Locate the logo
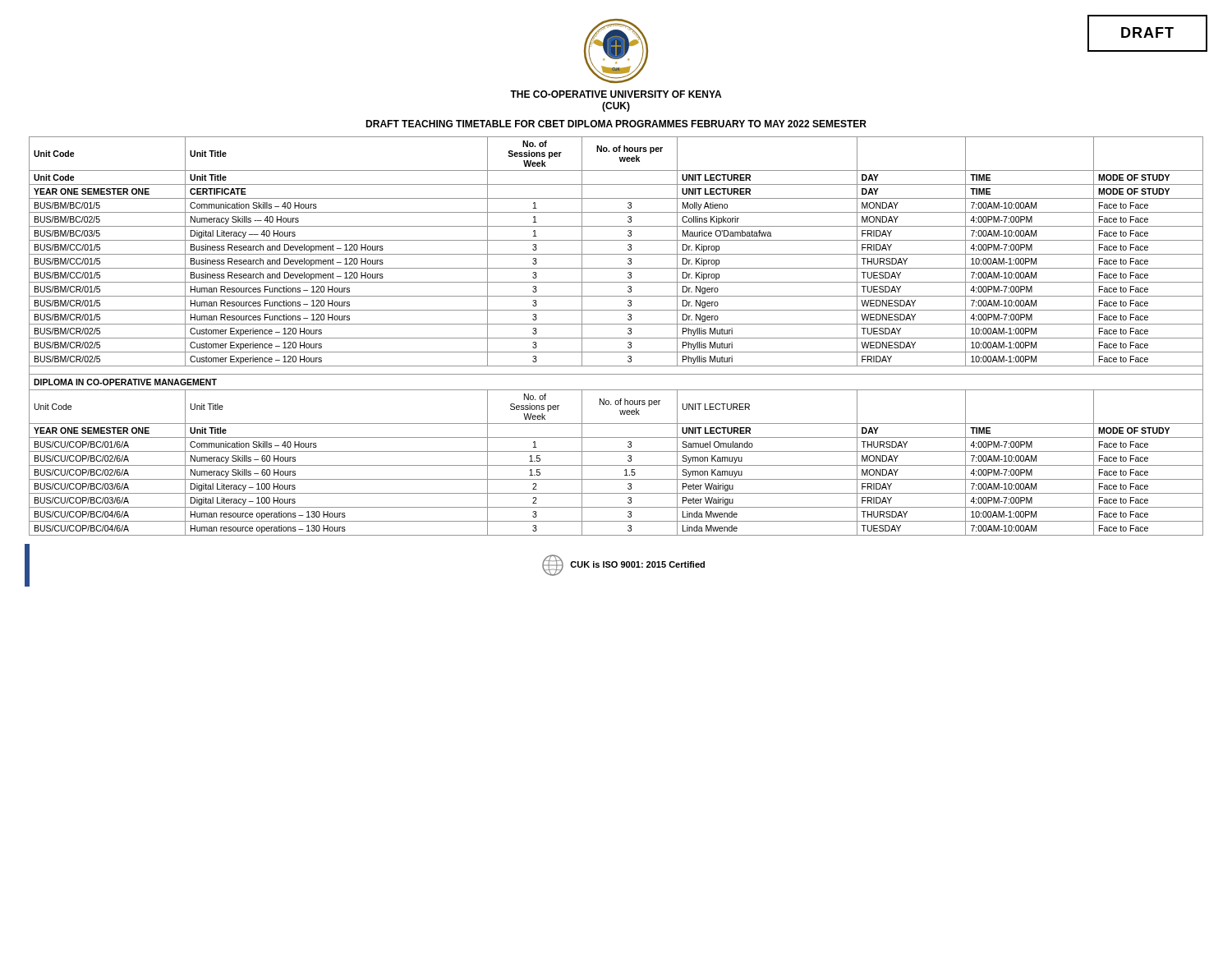Image resolution: width=1232 pixels, height=953 pixels. tap(616, 52)
